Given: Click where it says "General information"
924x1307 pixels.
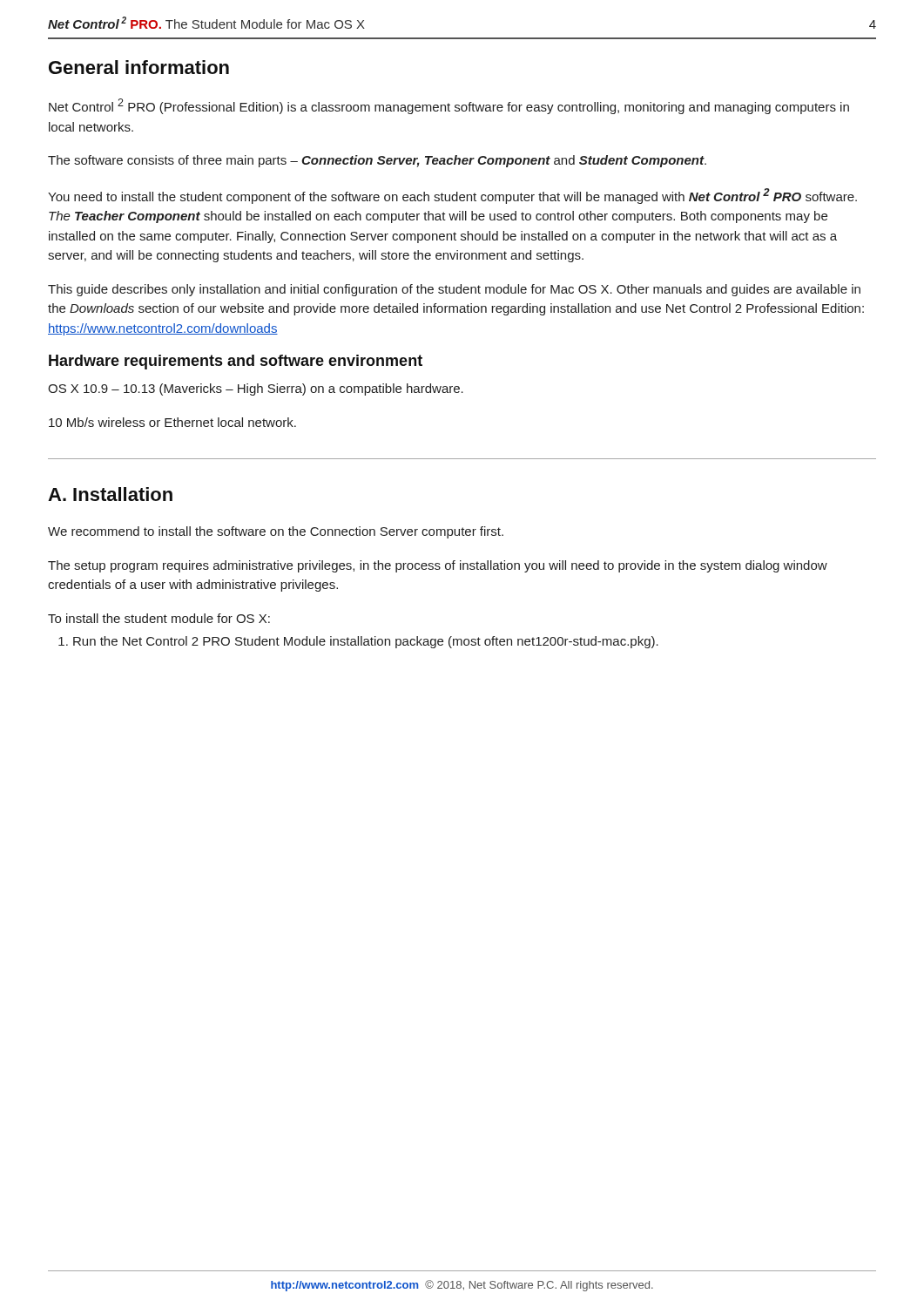Looking at the screenshot, I should coord(139,67).
